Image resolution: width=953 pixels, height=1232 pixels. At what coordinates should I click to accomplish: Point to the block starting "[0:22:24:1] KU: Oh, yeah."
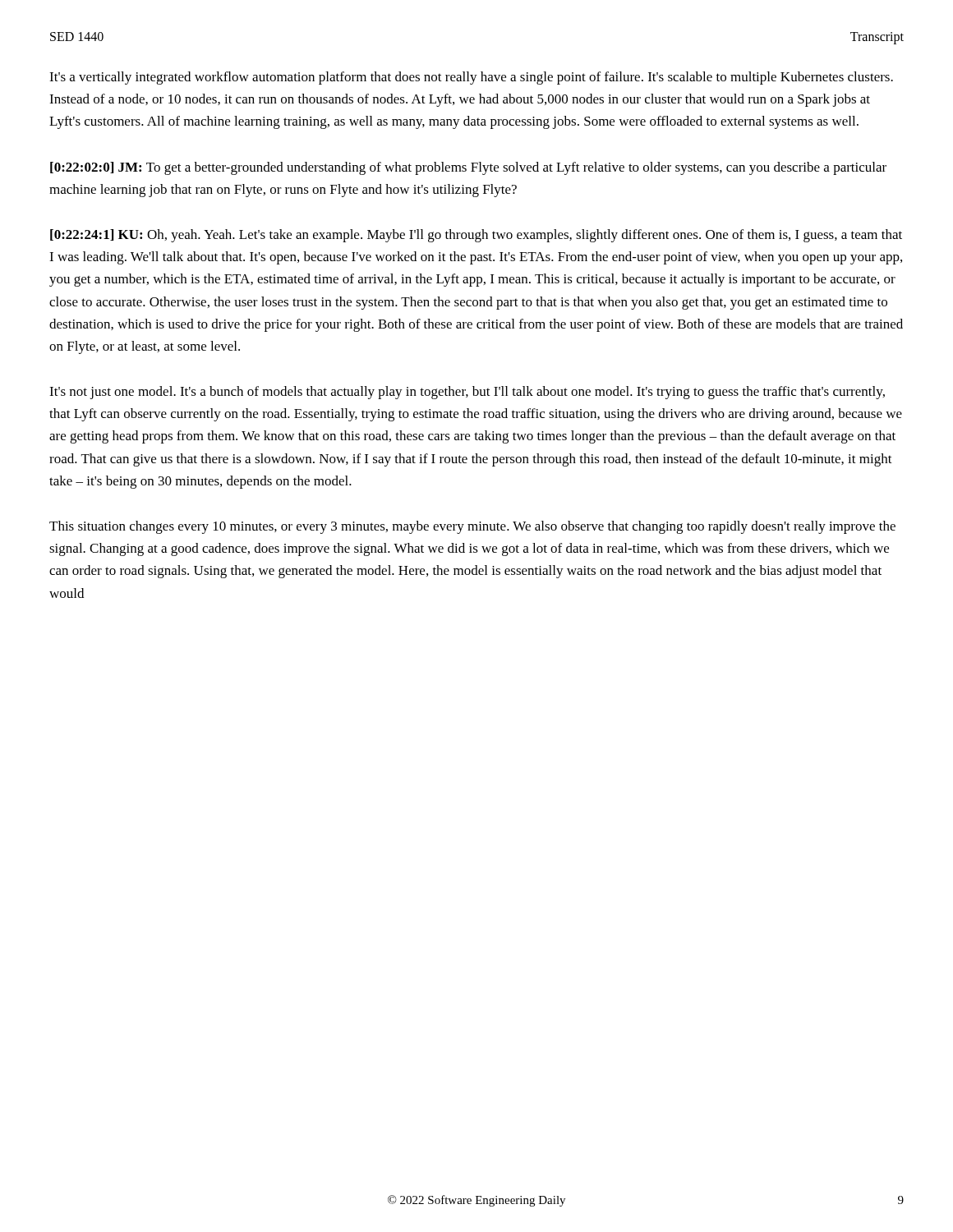pyautogui.click(x=476, y=290)
